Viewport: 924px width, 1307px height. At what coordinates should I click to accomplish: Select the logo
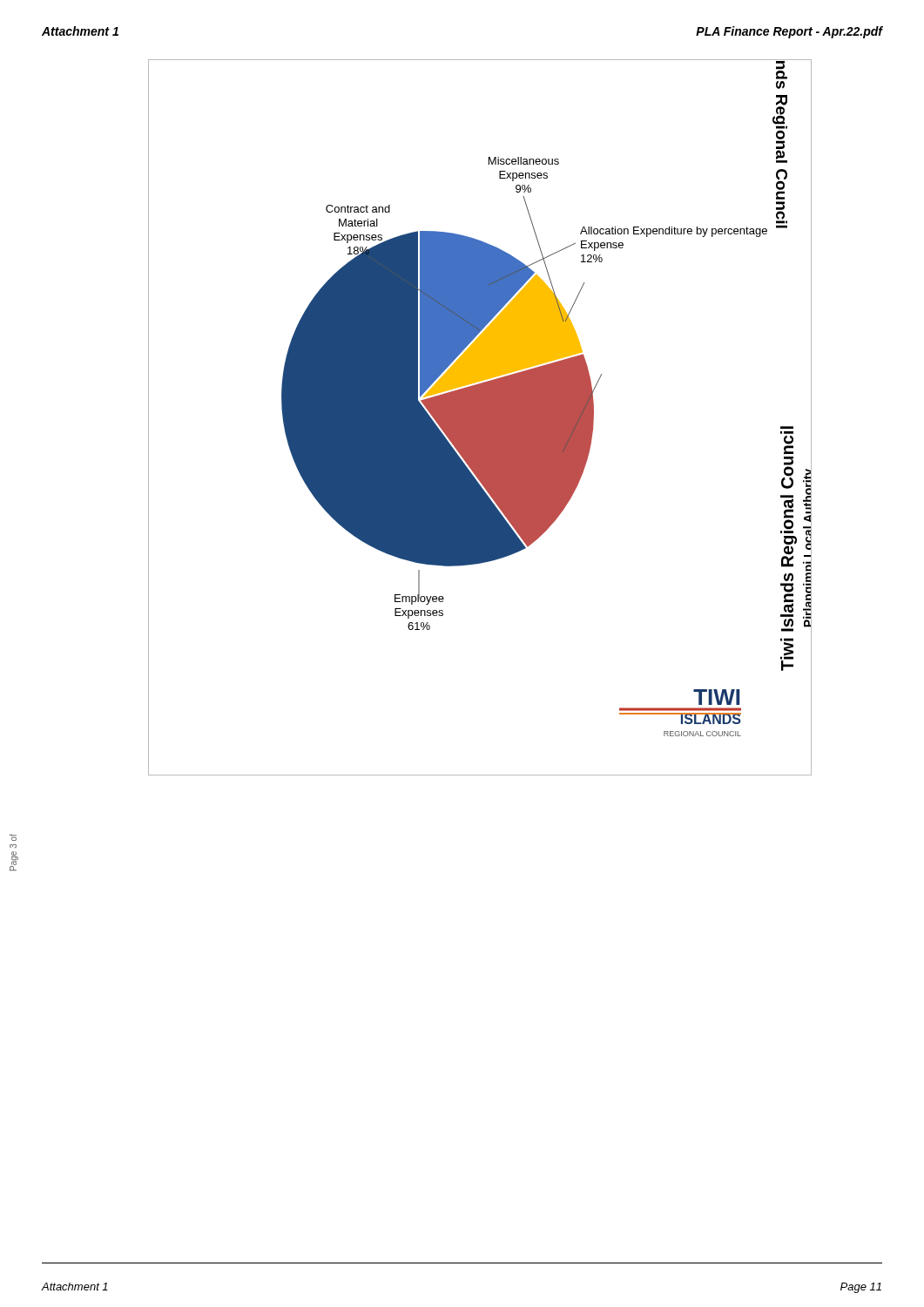762,671
